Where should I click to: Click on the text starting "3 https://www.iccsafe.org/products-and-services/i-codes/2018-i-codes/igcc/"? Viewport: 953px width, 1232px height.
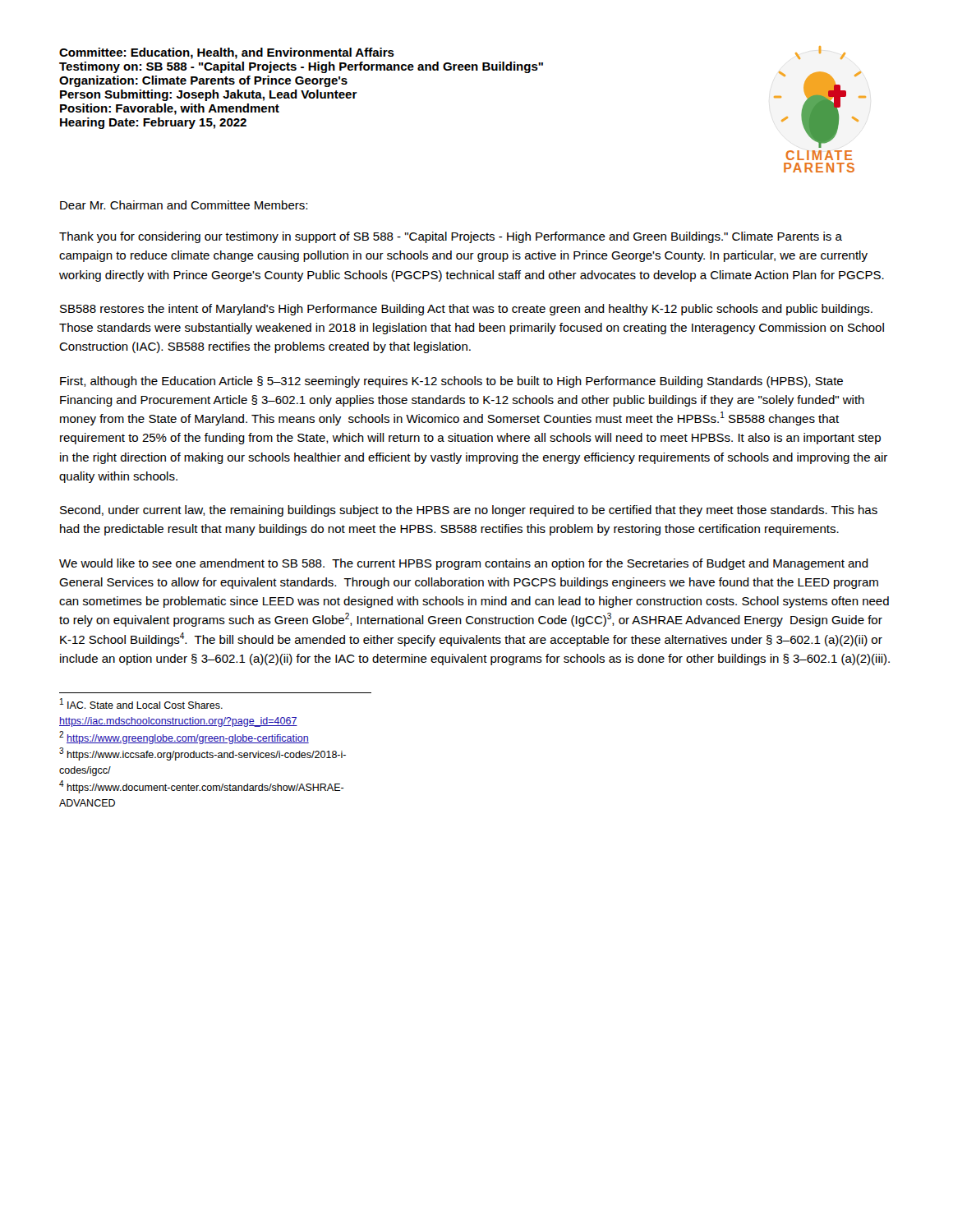203,762
